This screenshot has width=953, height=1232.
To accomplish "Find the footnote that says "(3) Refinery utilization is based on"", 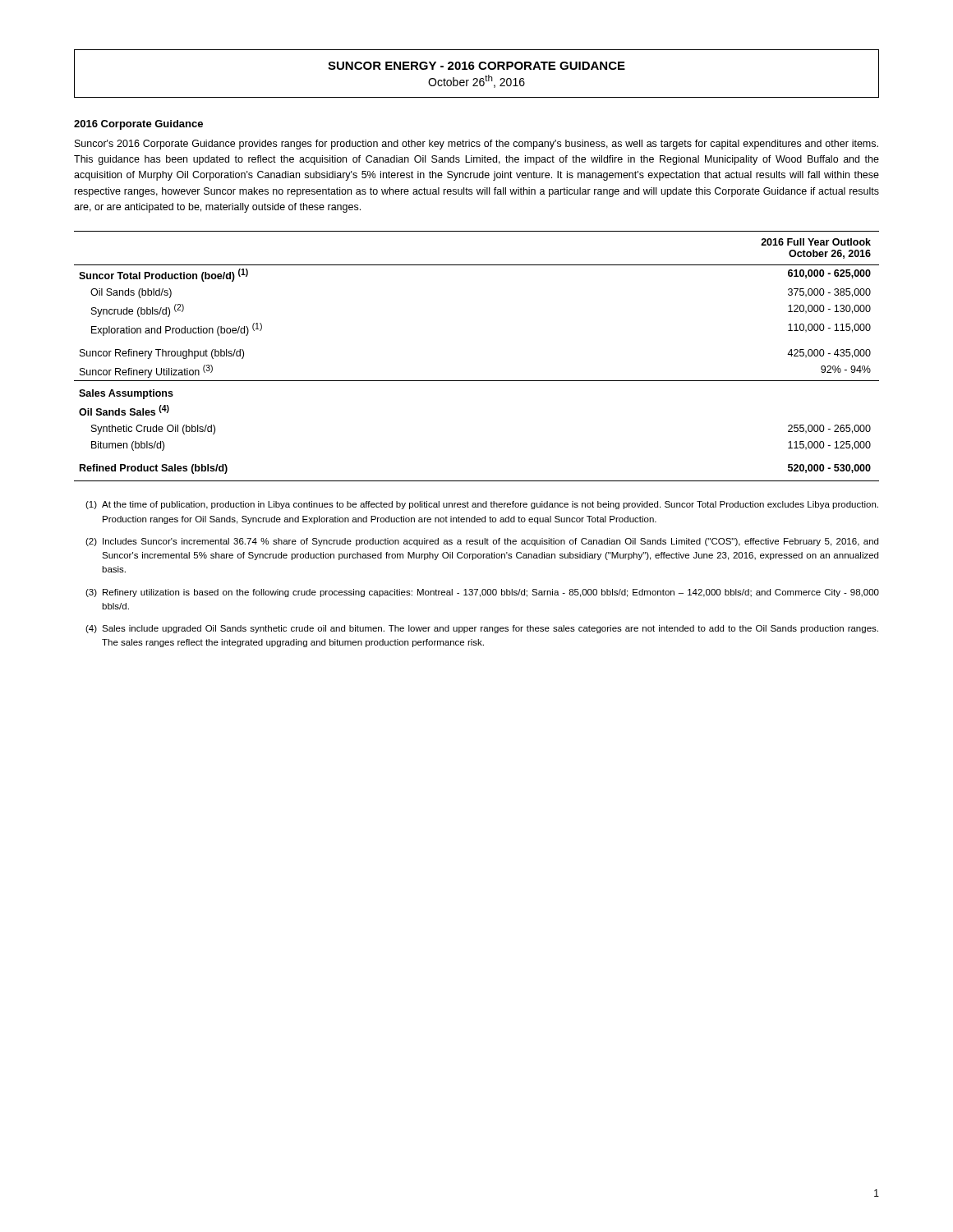I will point(476,599).
